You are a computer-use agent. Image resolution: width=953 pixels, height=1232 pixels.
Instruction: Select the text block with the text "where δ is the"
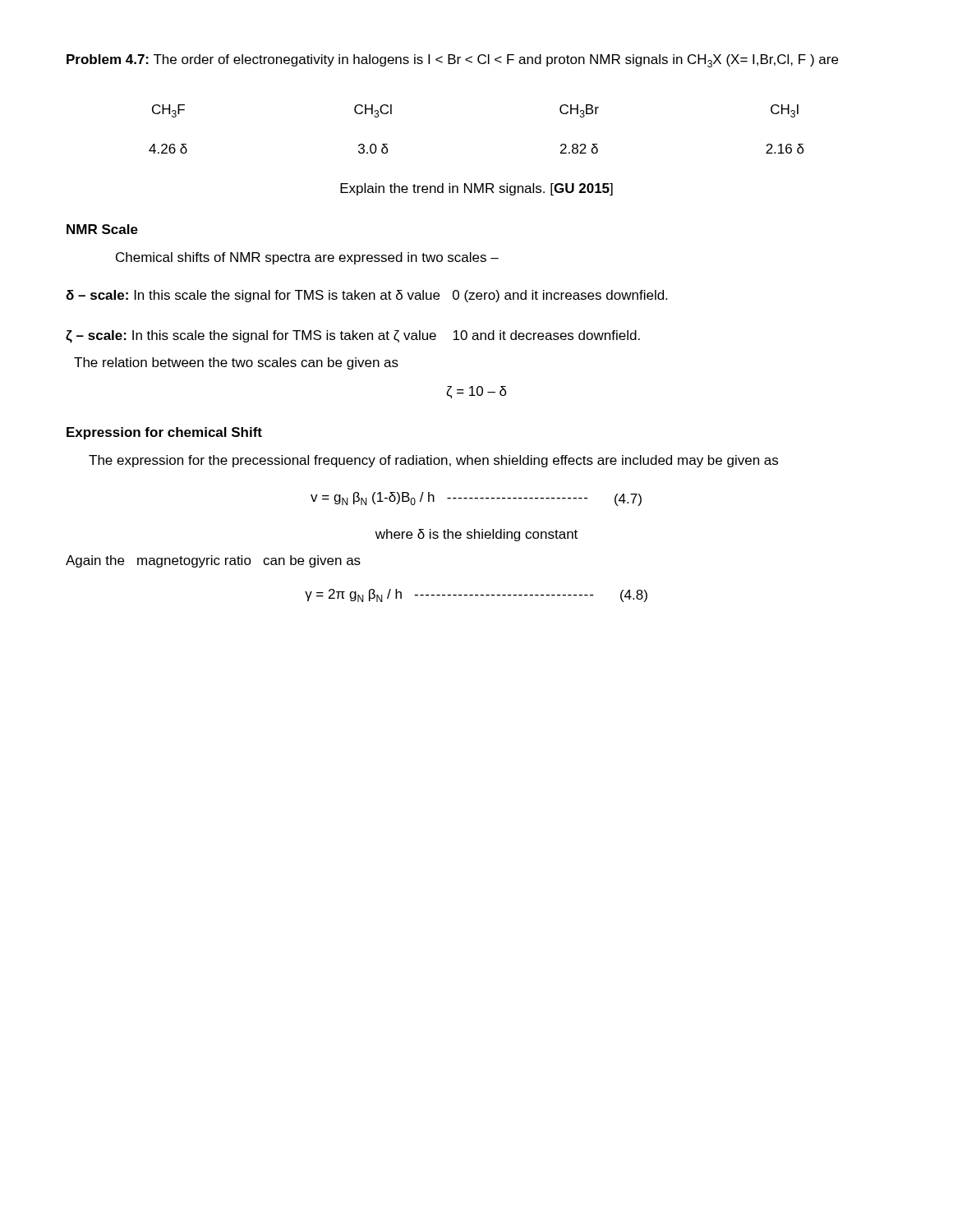[476, 534]
